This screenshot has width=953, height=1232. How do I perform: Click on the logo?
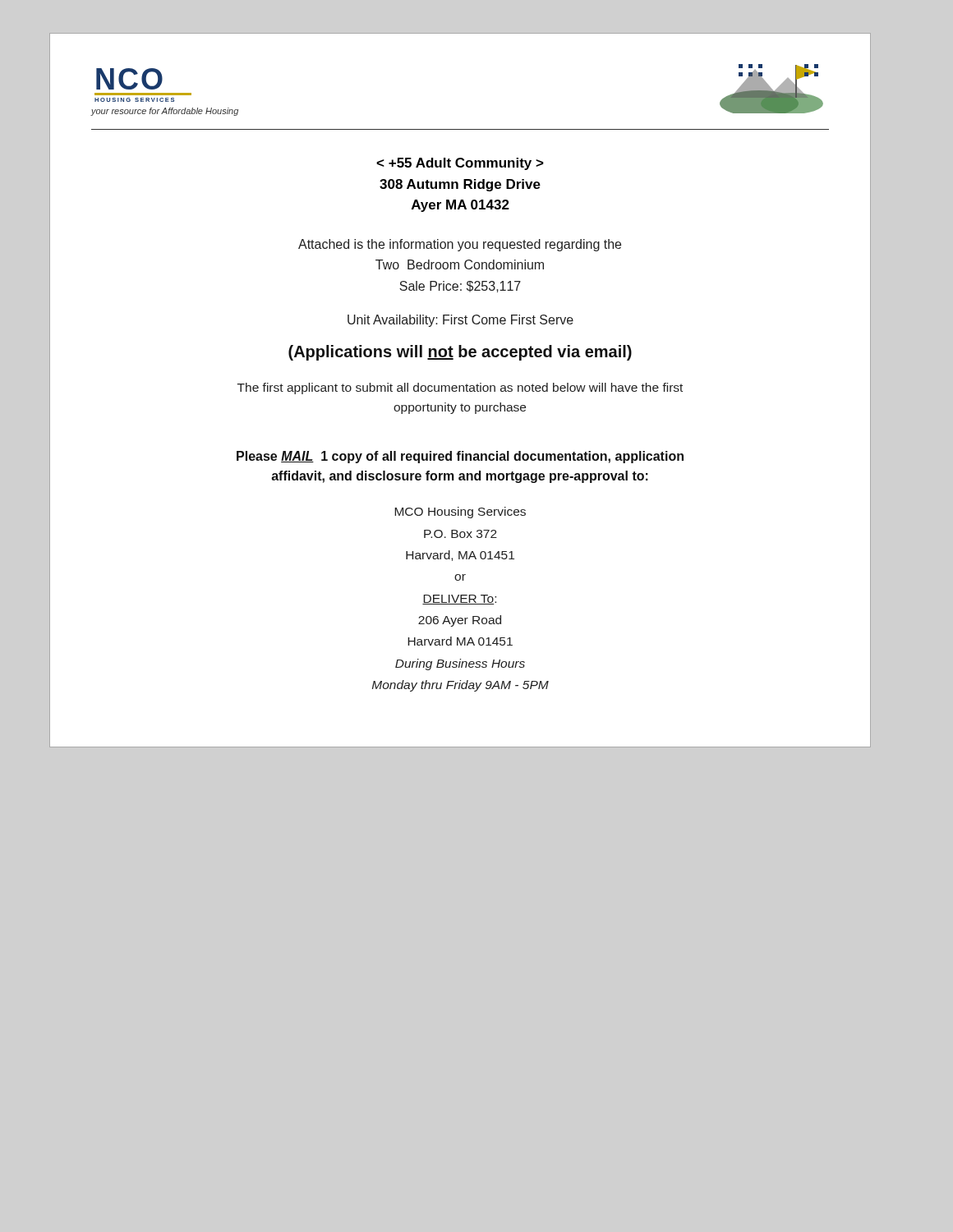coord(165,87)
